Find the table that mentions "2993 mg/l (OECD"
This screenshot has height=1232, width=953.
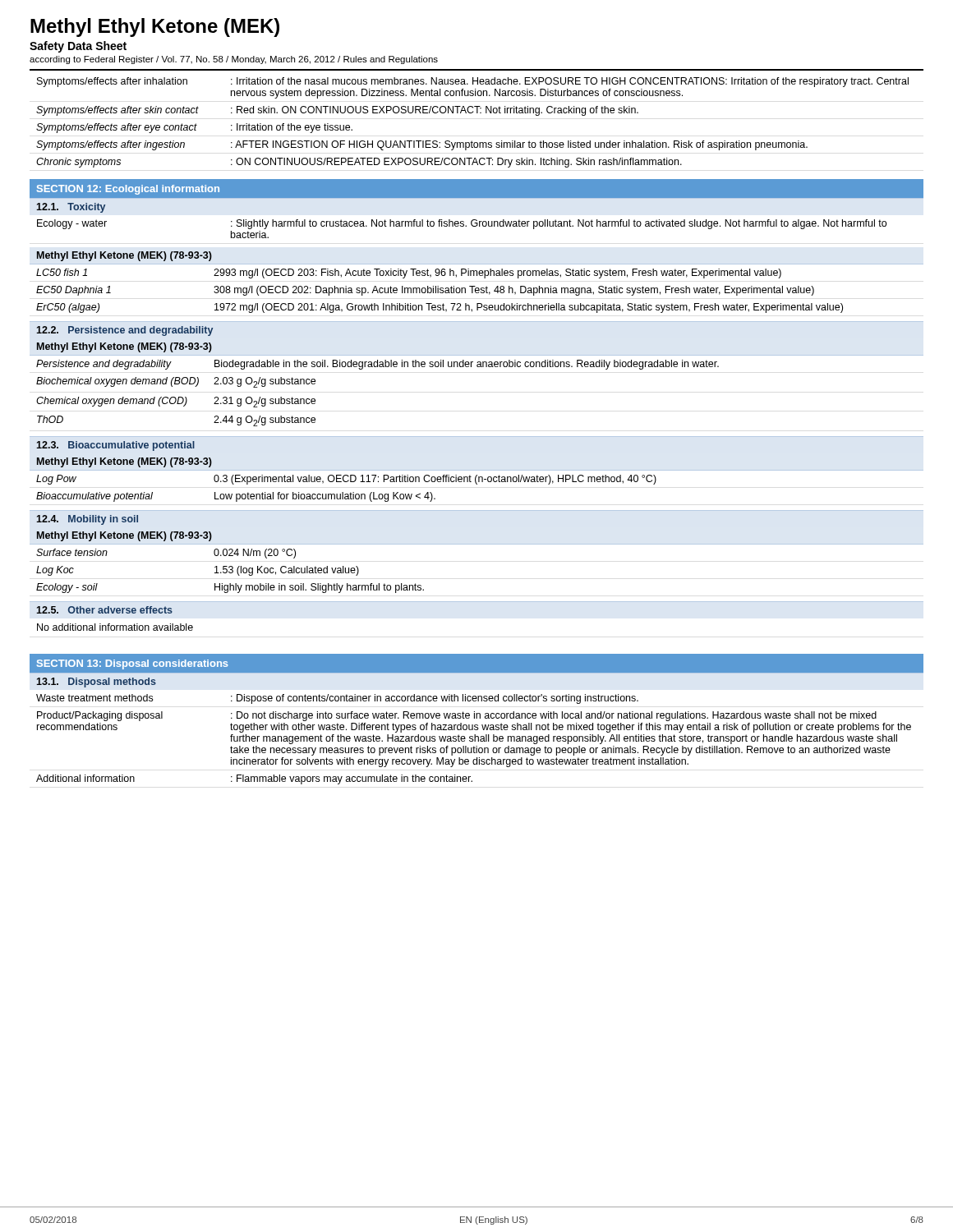476,282
